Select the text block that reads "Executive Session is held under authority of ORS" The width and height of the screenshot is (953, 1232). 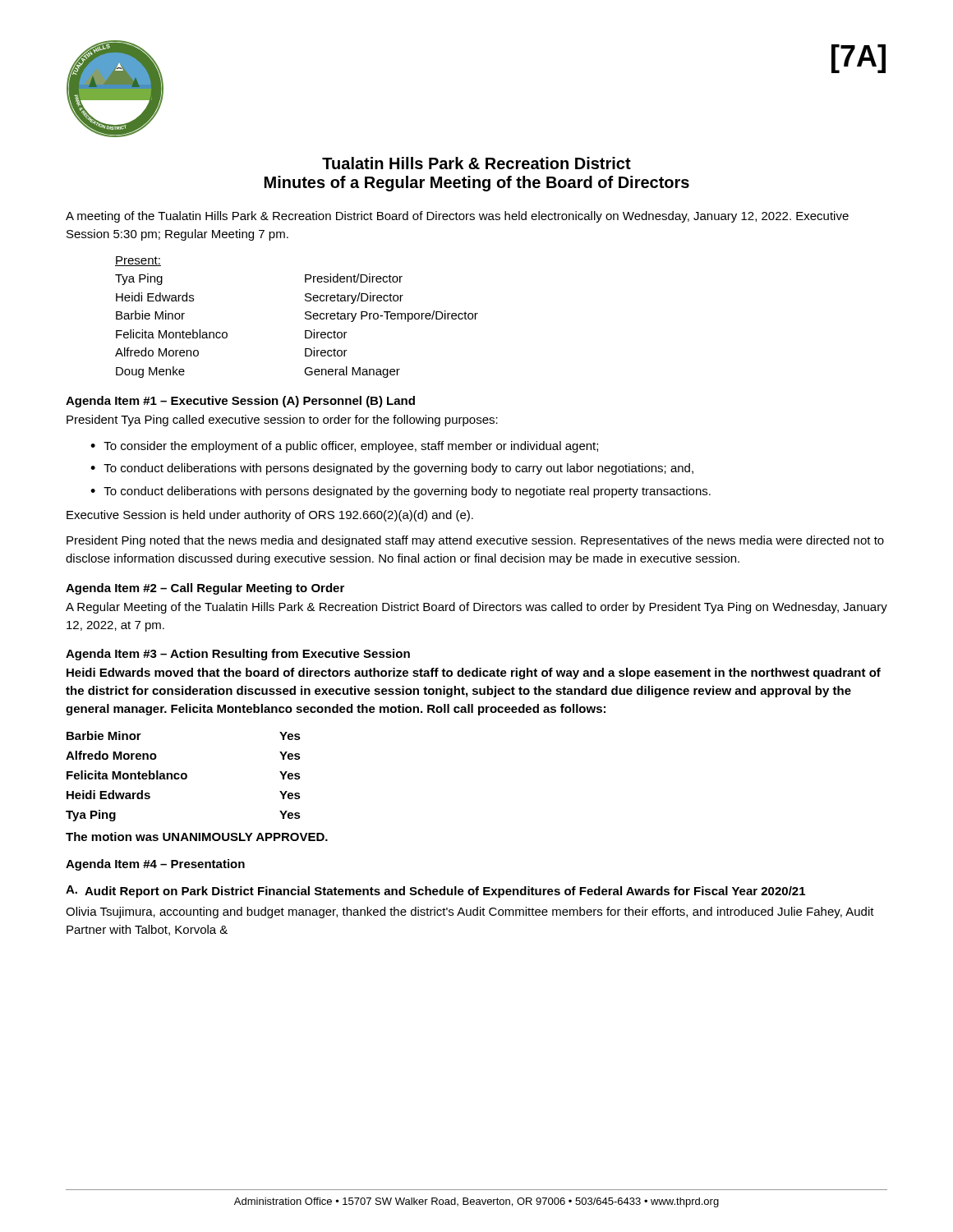click(x=270, y=514)
